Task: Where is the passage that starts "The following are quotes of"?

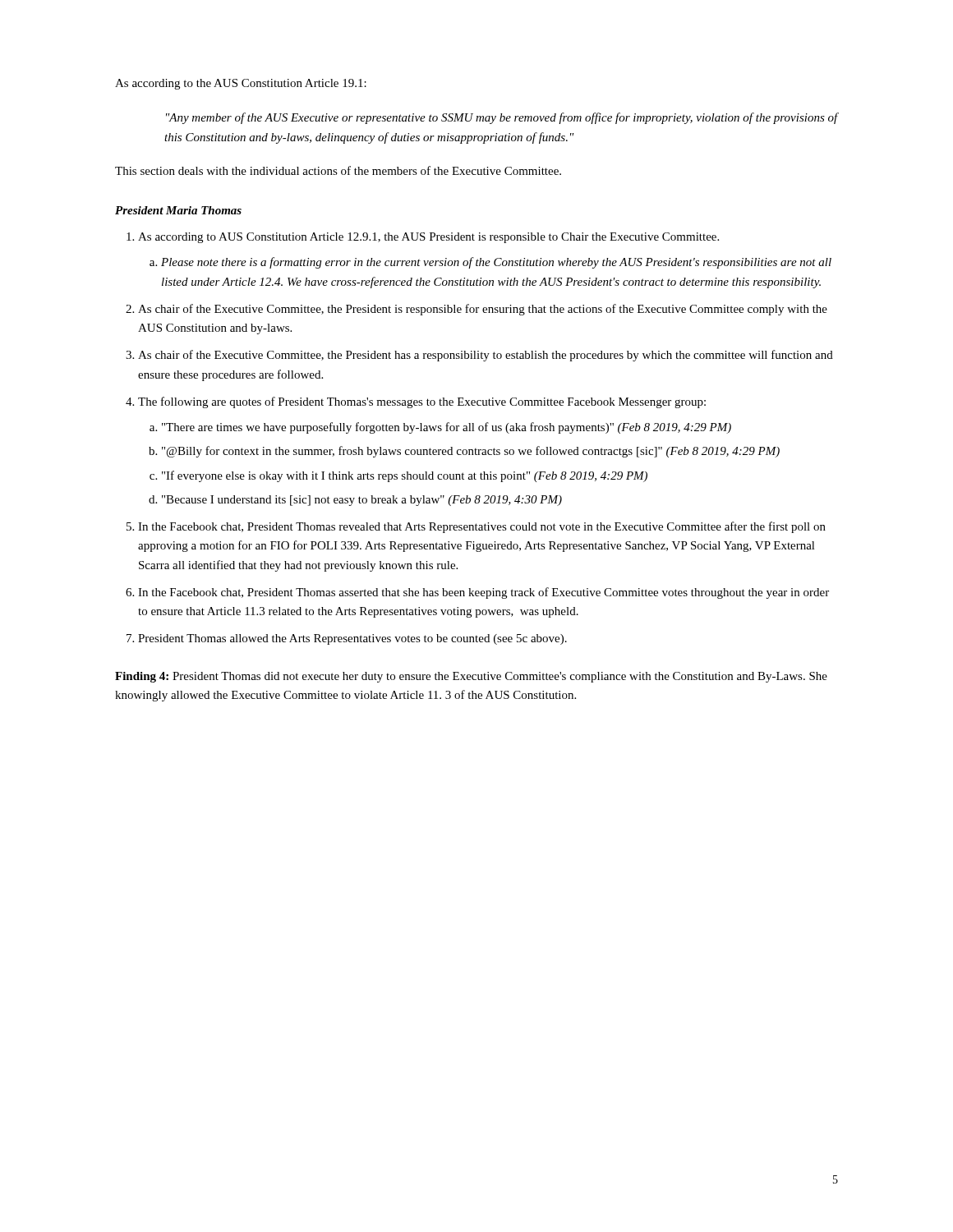Action: [x=488, y=452]
